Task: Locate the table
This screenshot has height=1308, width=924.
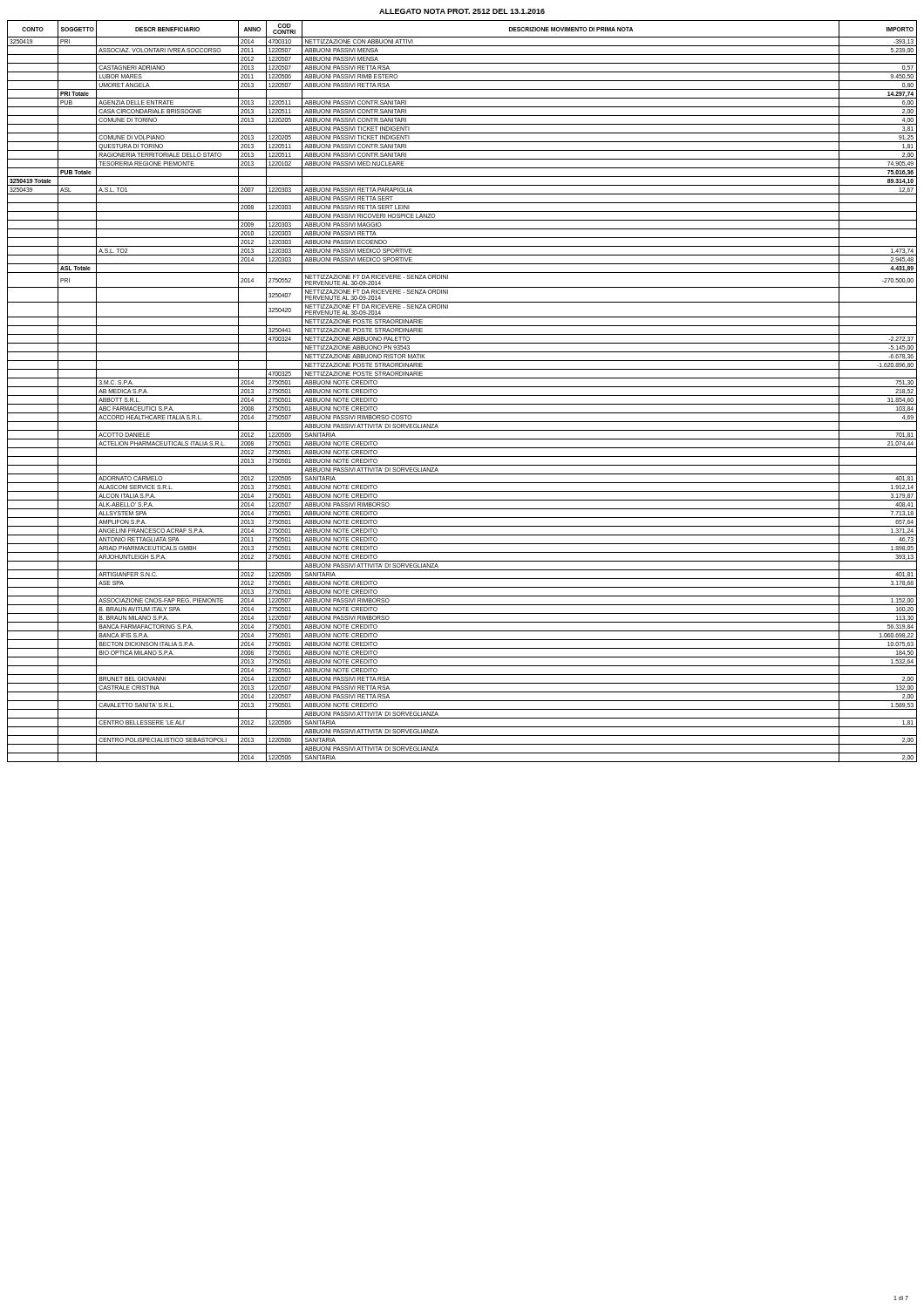Action: (x=462, y=391)
